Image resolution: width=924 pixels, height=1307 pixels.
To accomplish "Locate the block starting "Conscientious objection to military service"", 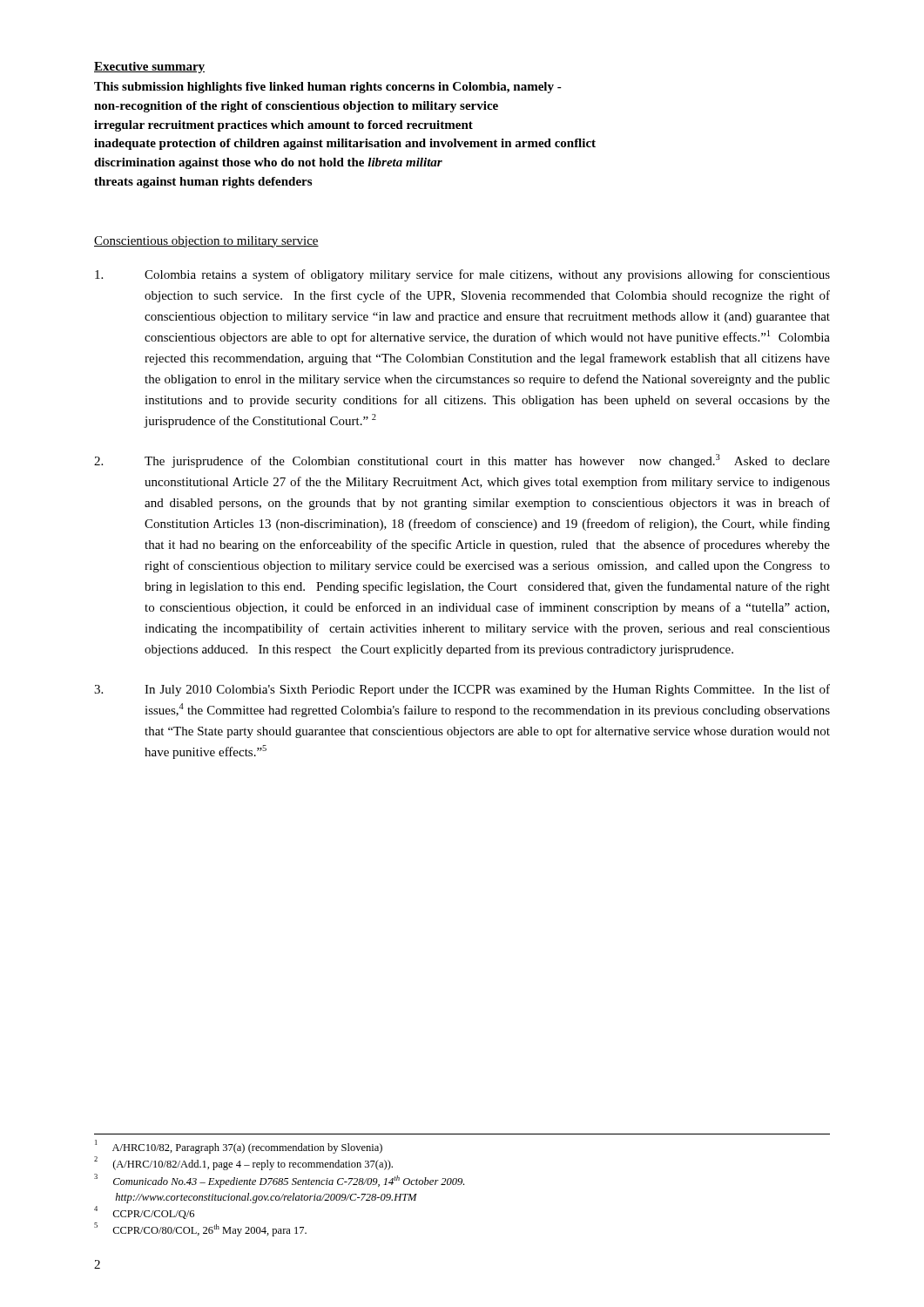I will 206,240.
